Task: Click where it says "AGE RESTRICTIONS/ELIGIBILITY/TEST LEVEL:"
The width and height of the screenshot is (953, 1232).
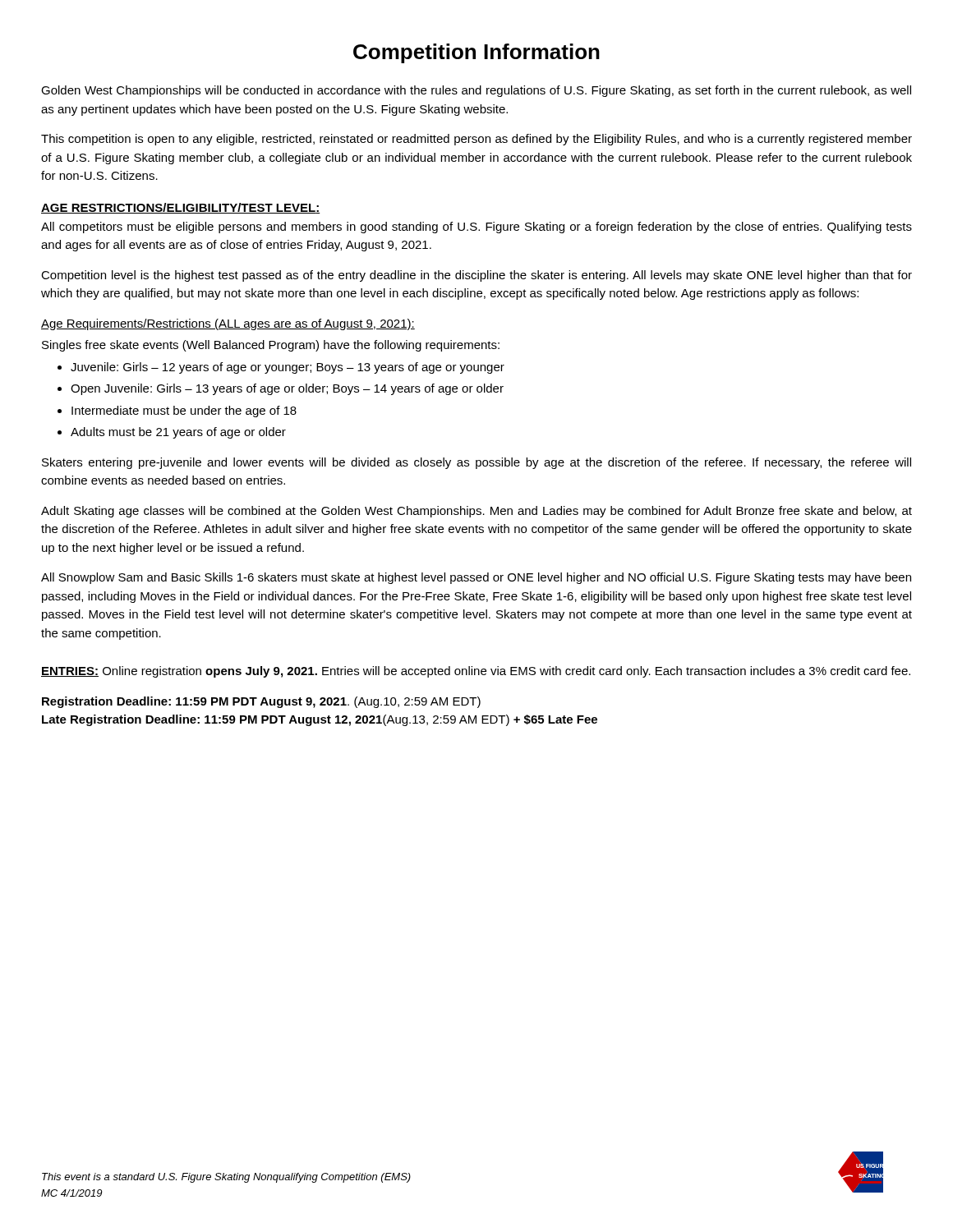Action: pos(180,207)
